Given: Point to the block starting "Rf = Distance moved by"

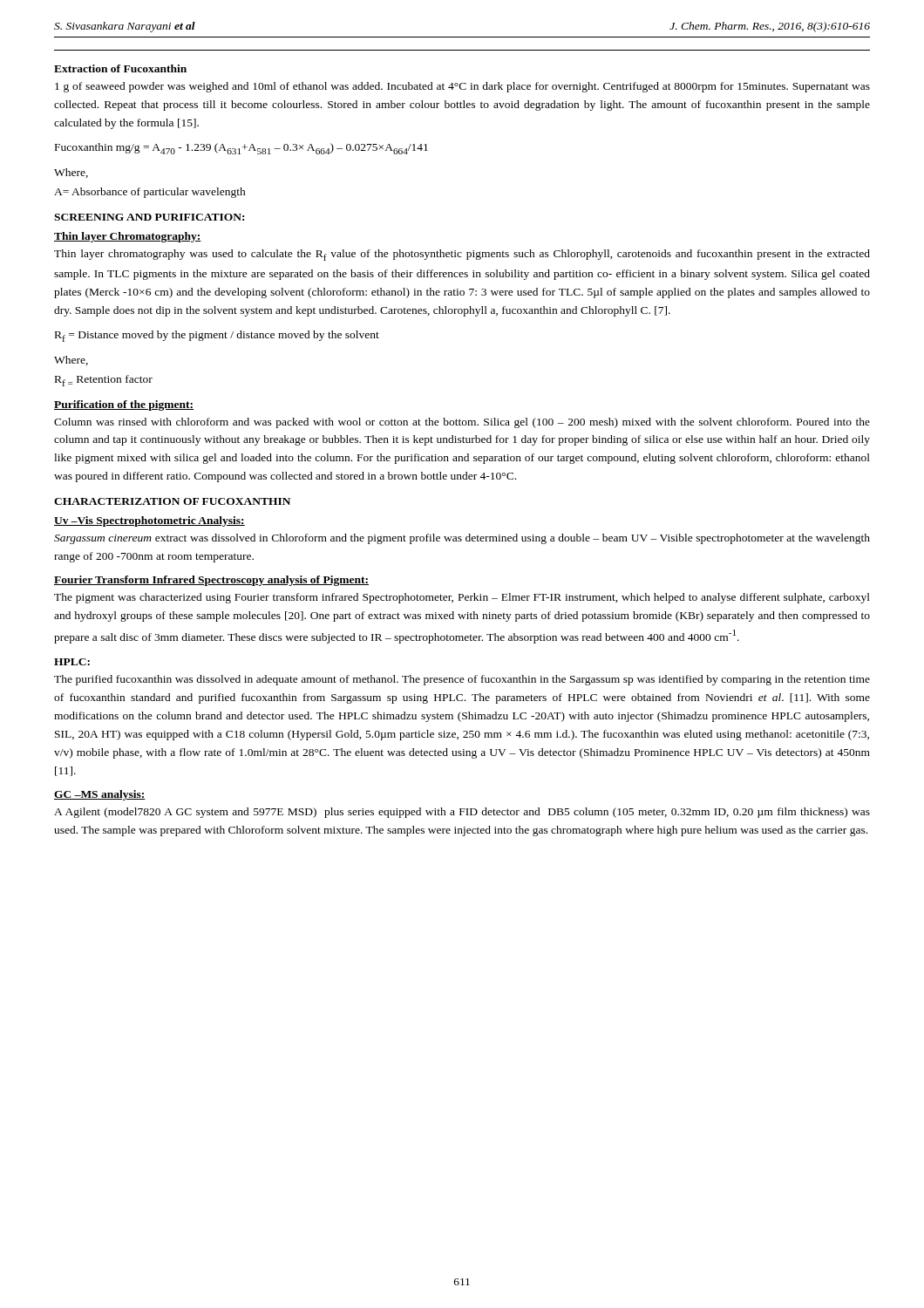Looking at the screenshot, I should coord(217,335).
